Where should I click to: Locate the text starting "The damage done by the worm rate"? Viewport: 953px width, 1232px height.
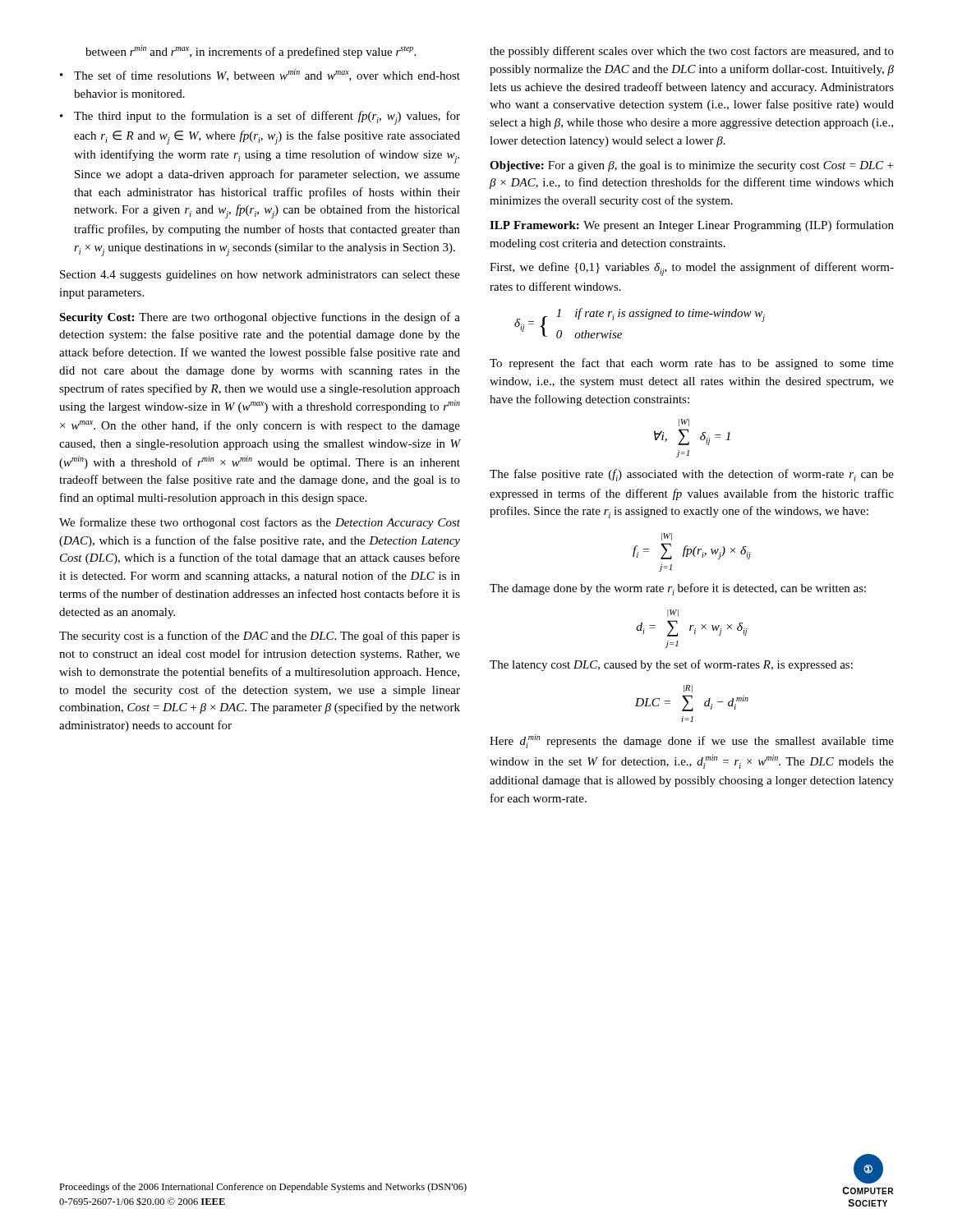(692, 589)
